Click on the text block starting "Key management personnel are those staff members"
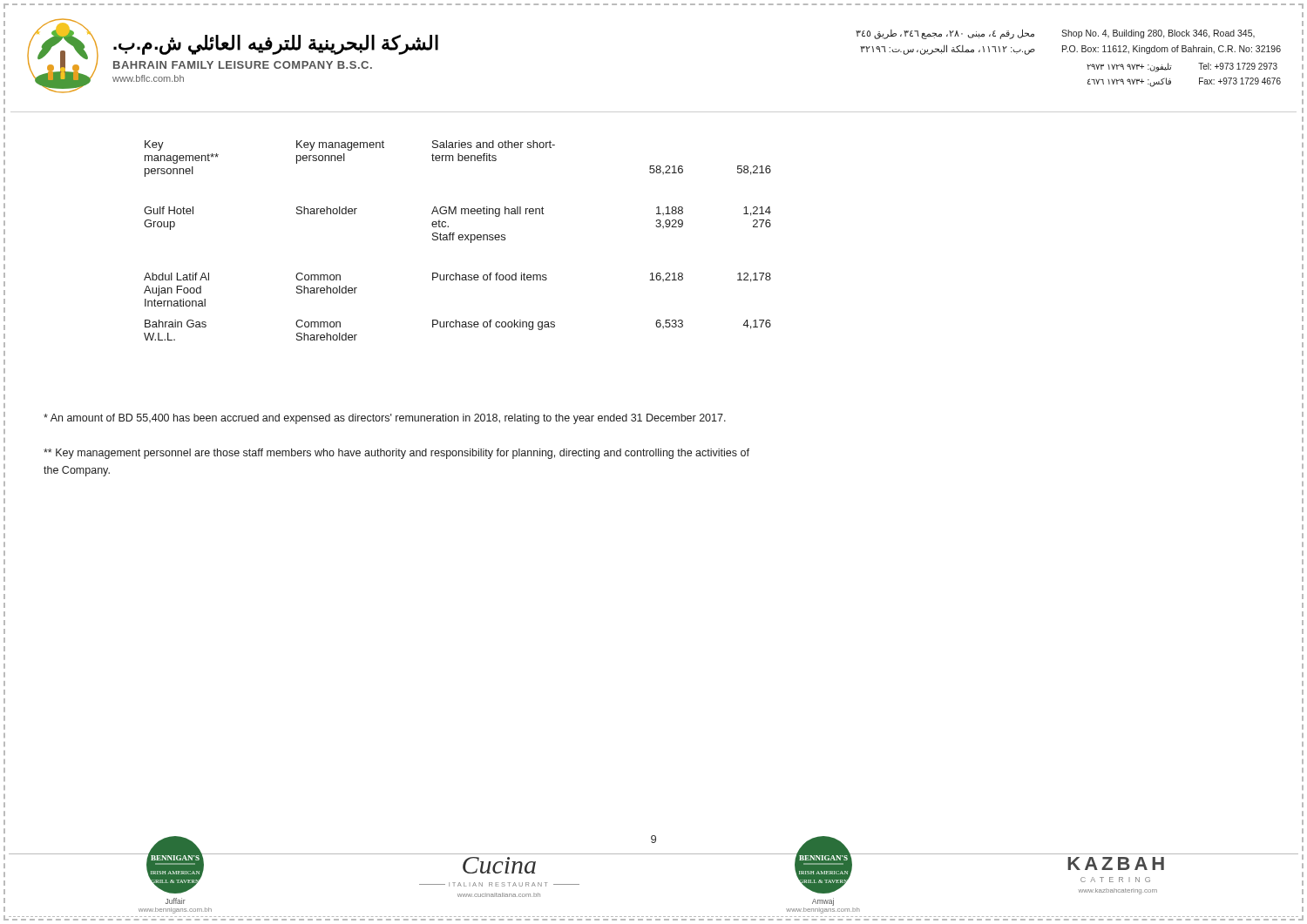 pos(396,462)
